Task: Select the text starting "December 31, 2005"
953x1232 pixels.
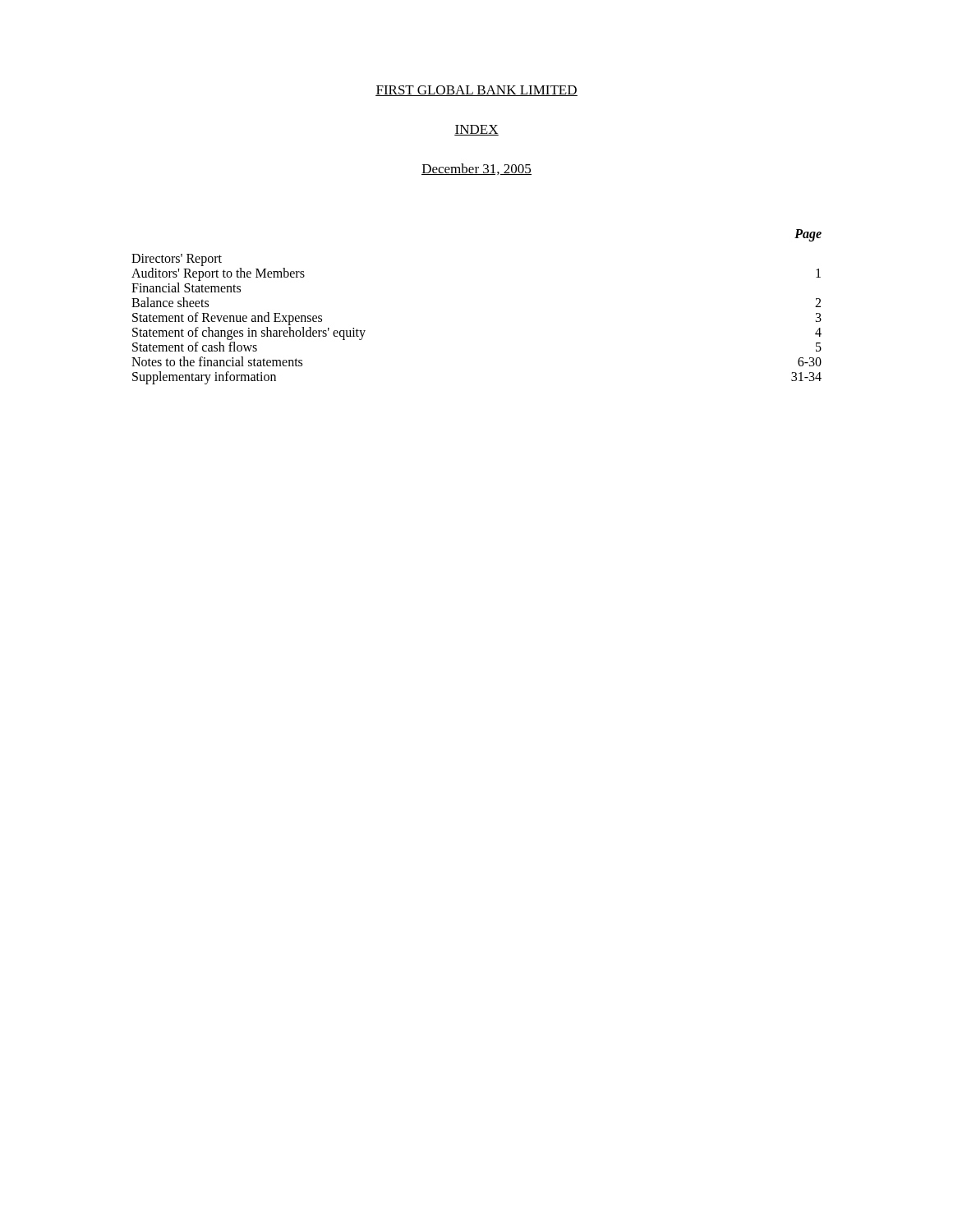Action: (476, 169)
